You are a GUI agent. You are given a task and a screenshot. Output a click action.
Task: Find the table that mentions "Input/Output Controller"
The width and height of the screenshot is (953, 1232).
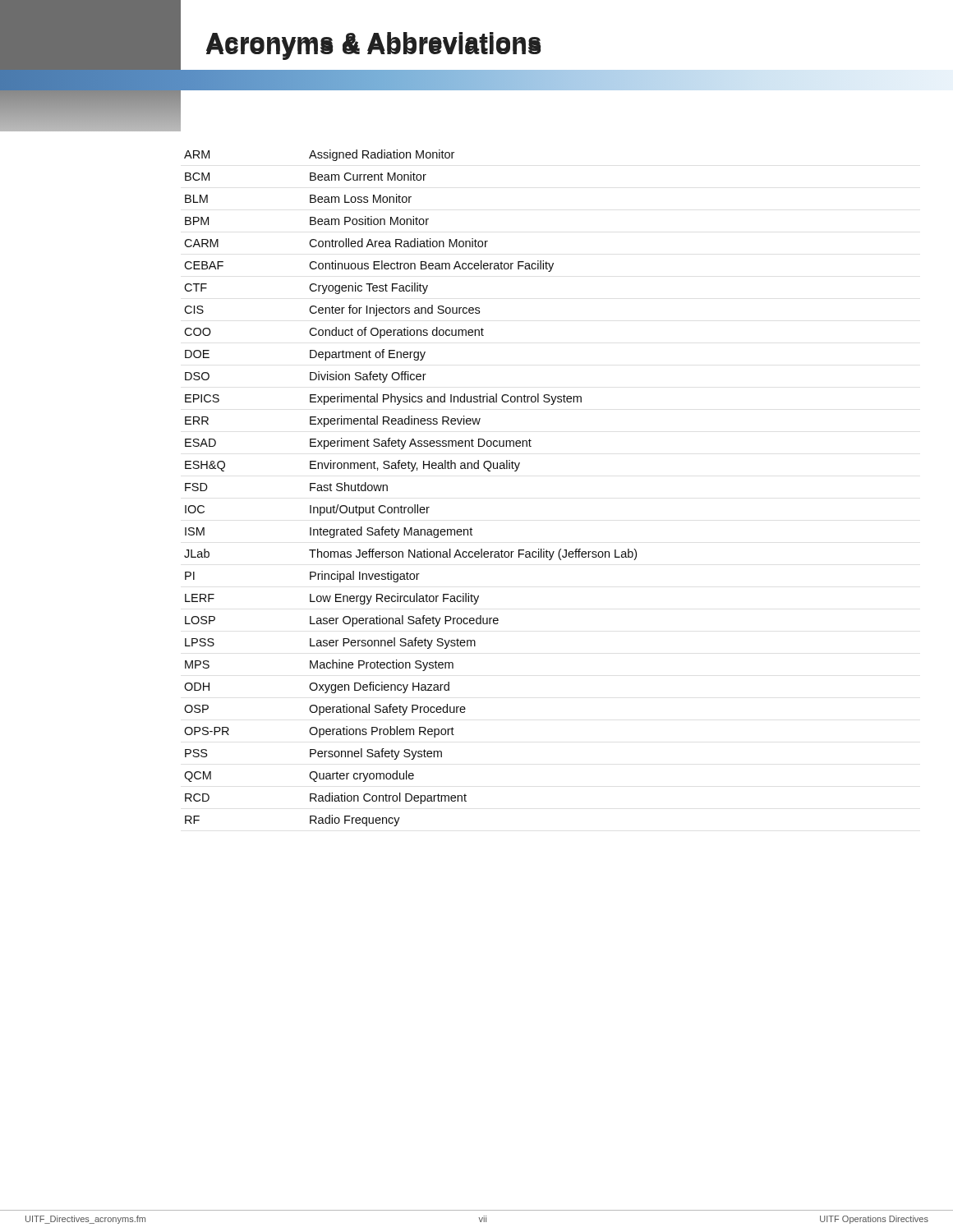click(x=550, y=488)
